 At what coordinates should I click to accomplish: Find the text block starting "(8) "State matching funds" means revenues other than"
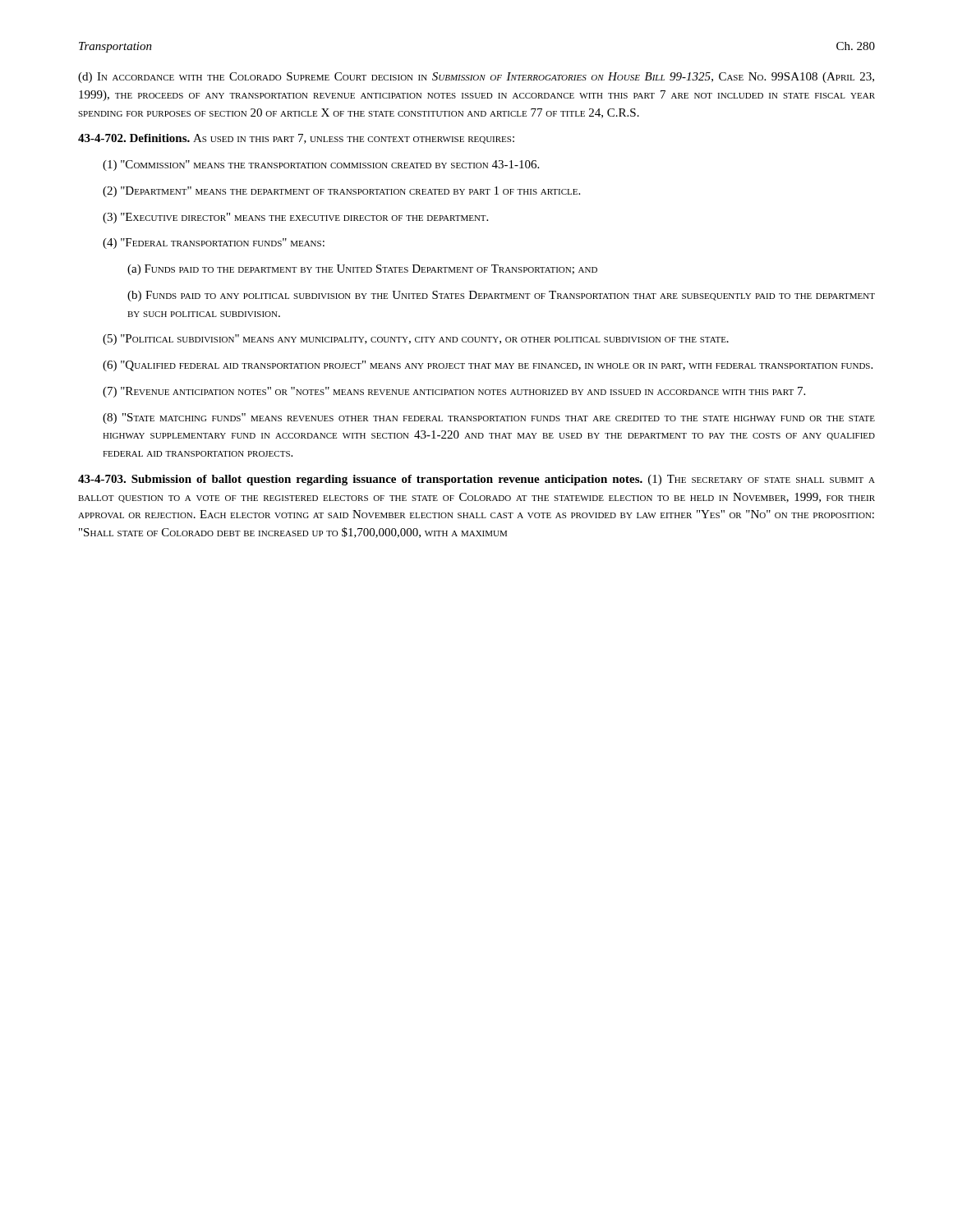click(489, 435)
